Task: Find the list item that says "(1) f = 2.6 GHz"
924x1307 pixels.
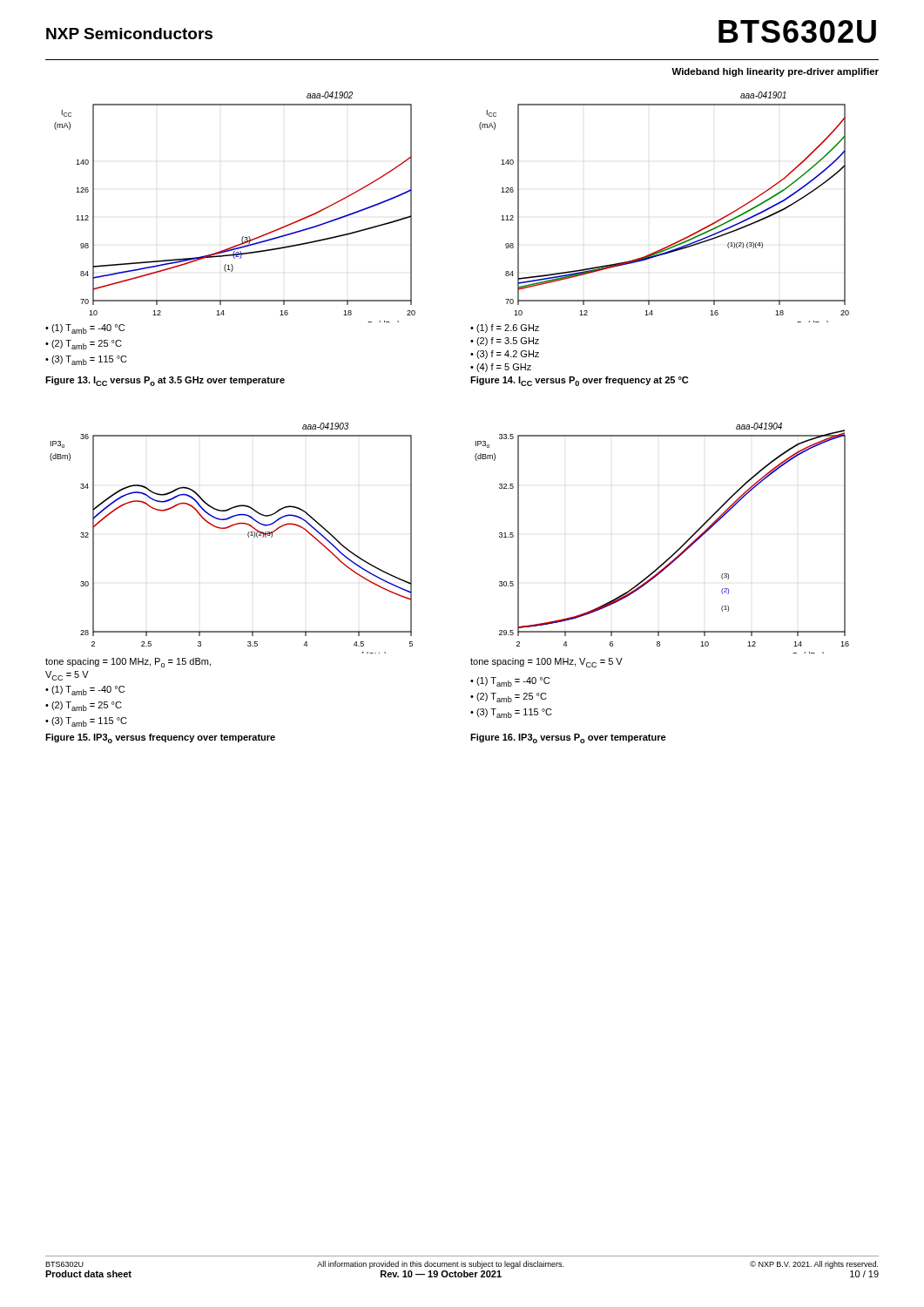Action: pos(508,328)
